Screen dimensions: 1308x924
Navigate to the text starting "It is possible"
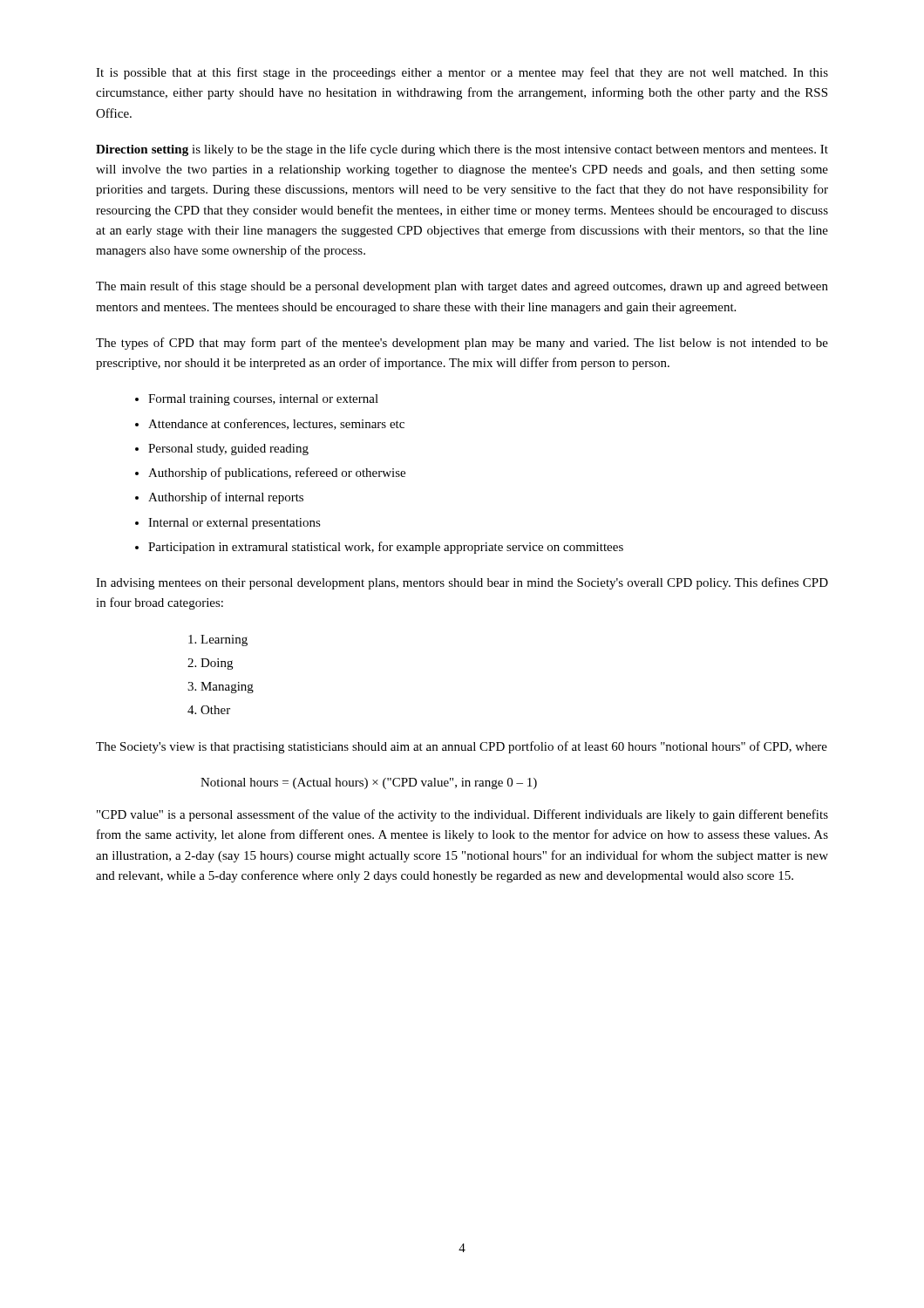[462, 93]
